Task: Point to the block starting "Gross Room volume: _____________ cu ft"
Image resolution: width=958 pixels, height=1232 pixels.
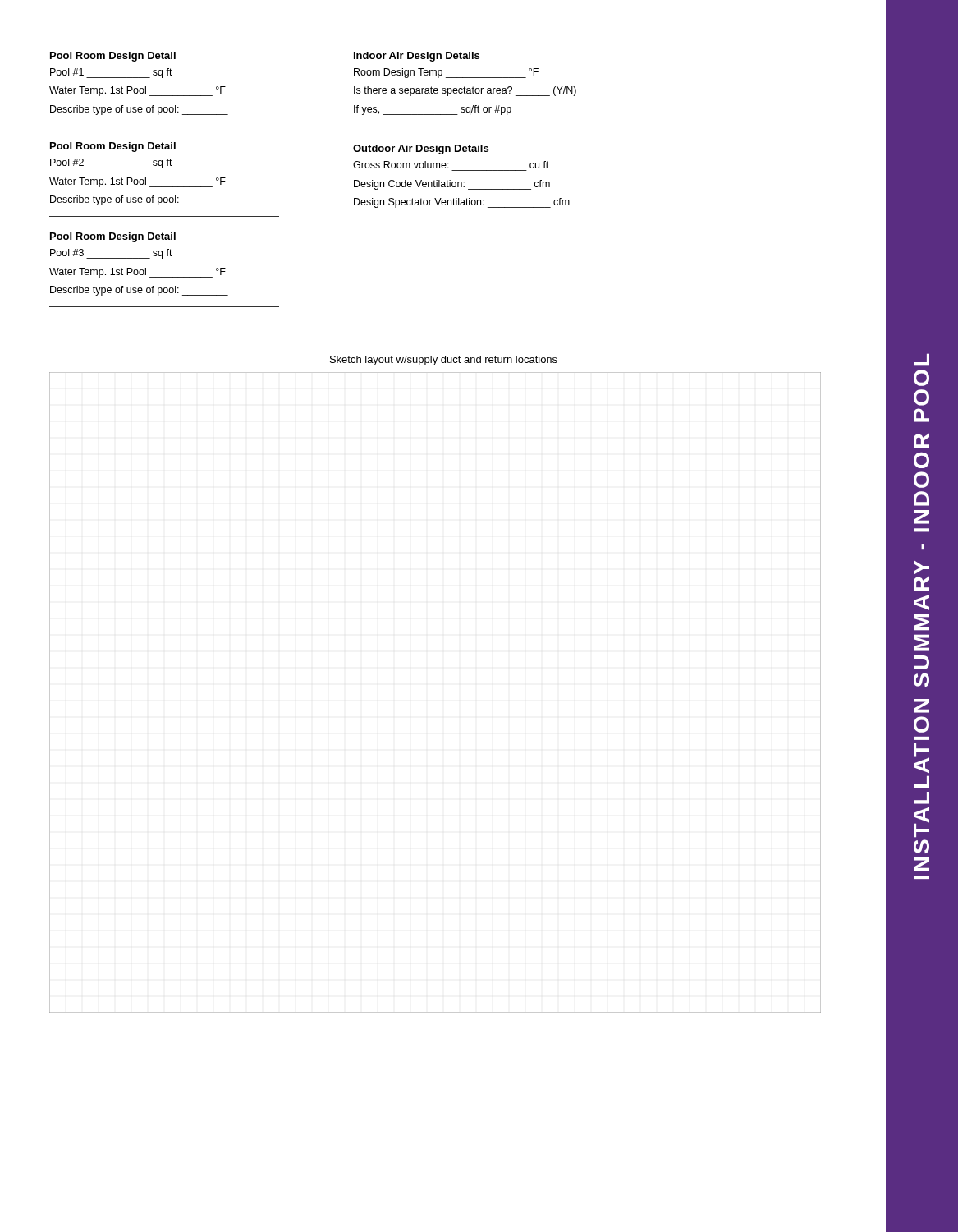Action: point(451,165)
